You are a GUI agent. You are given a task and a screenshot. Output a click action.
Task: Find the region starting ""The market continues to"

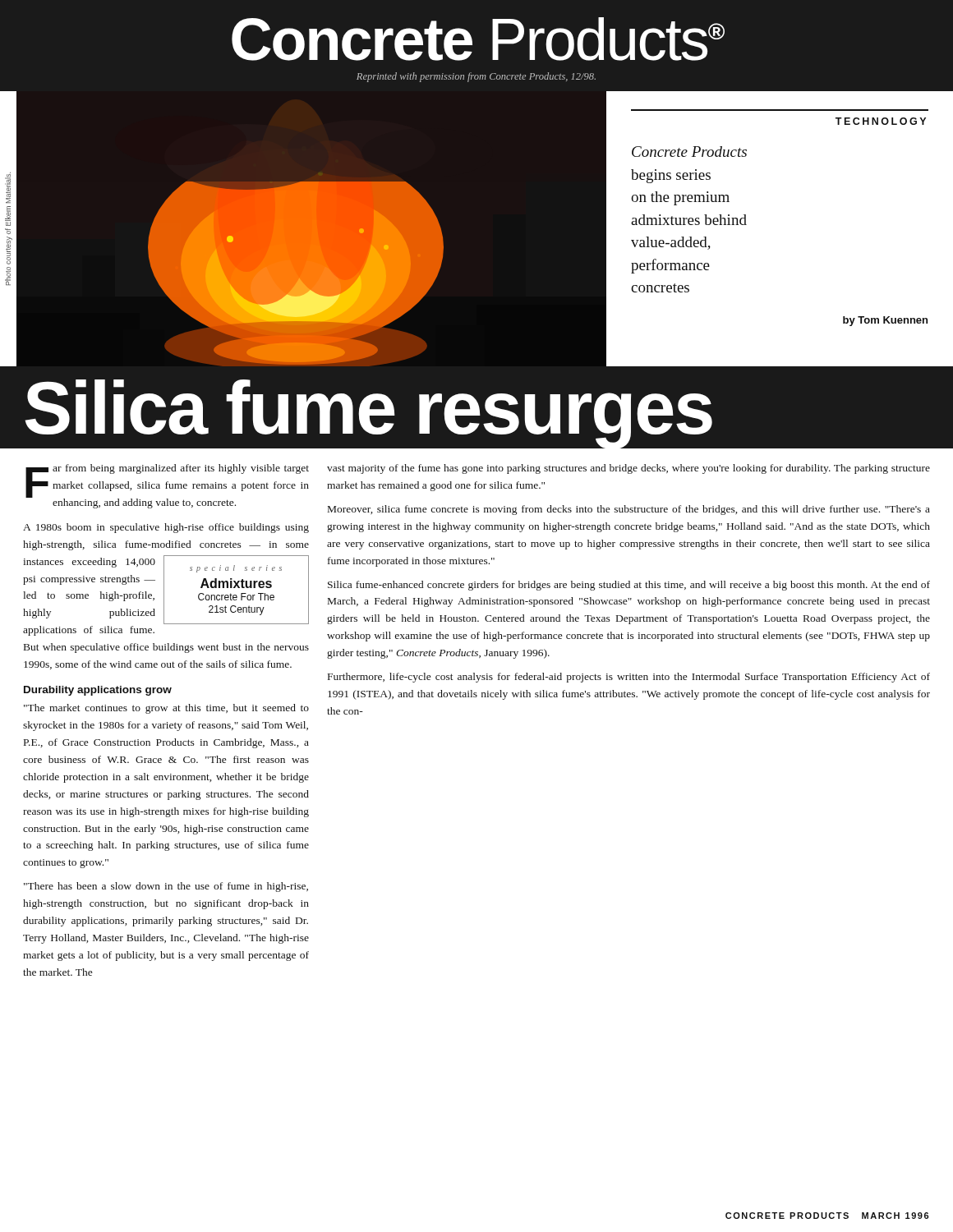point(166,785)
